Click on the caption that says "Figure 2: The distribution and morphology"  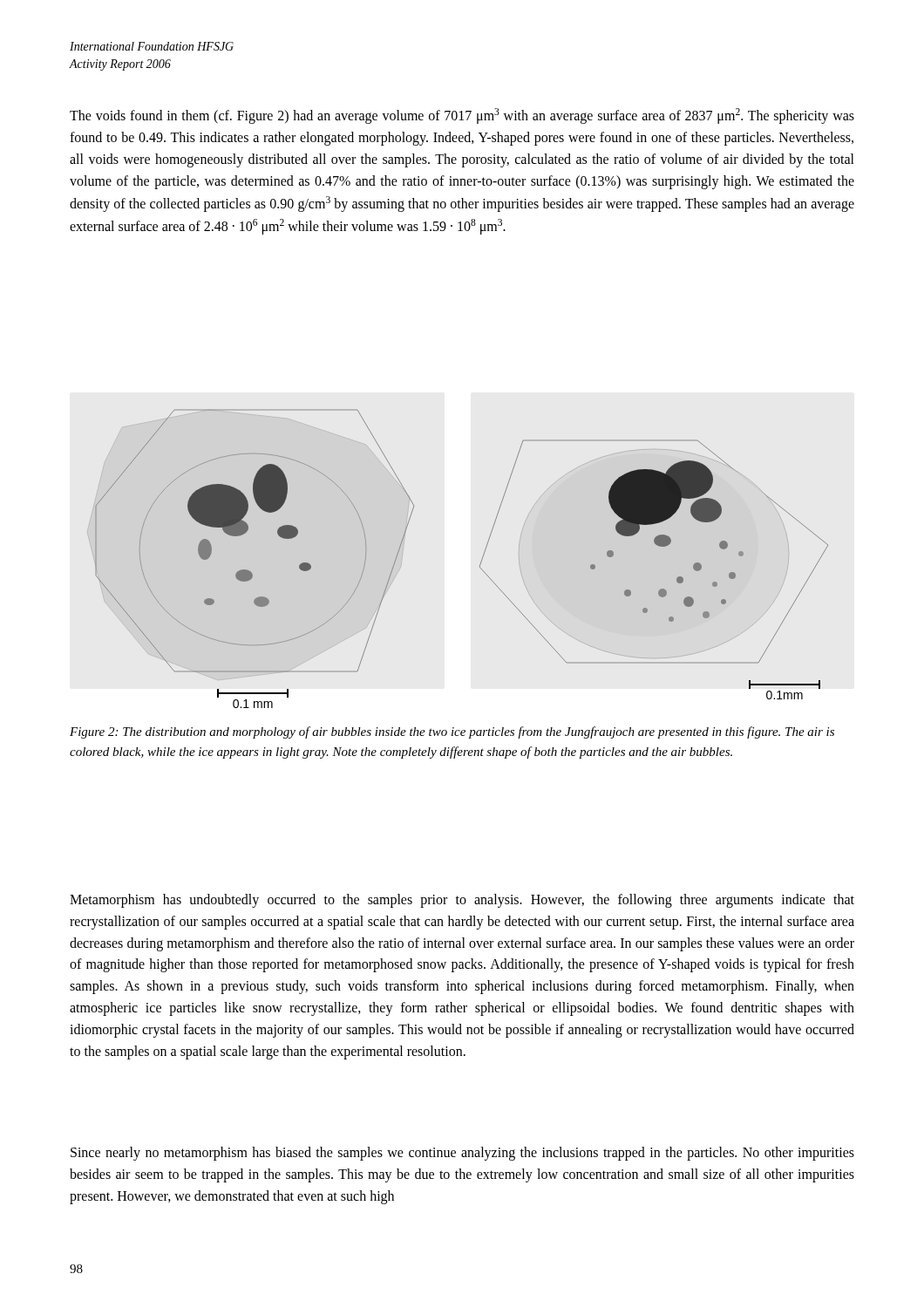[x=452, y=741]
